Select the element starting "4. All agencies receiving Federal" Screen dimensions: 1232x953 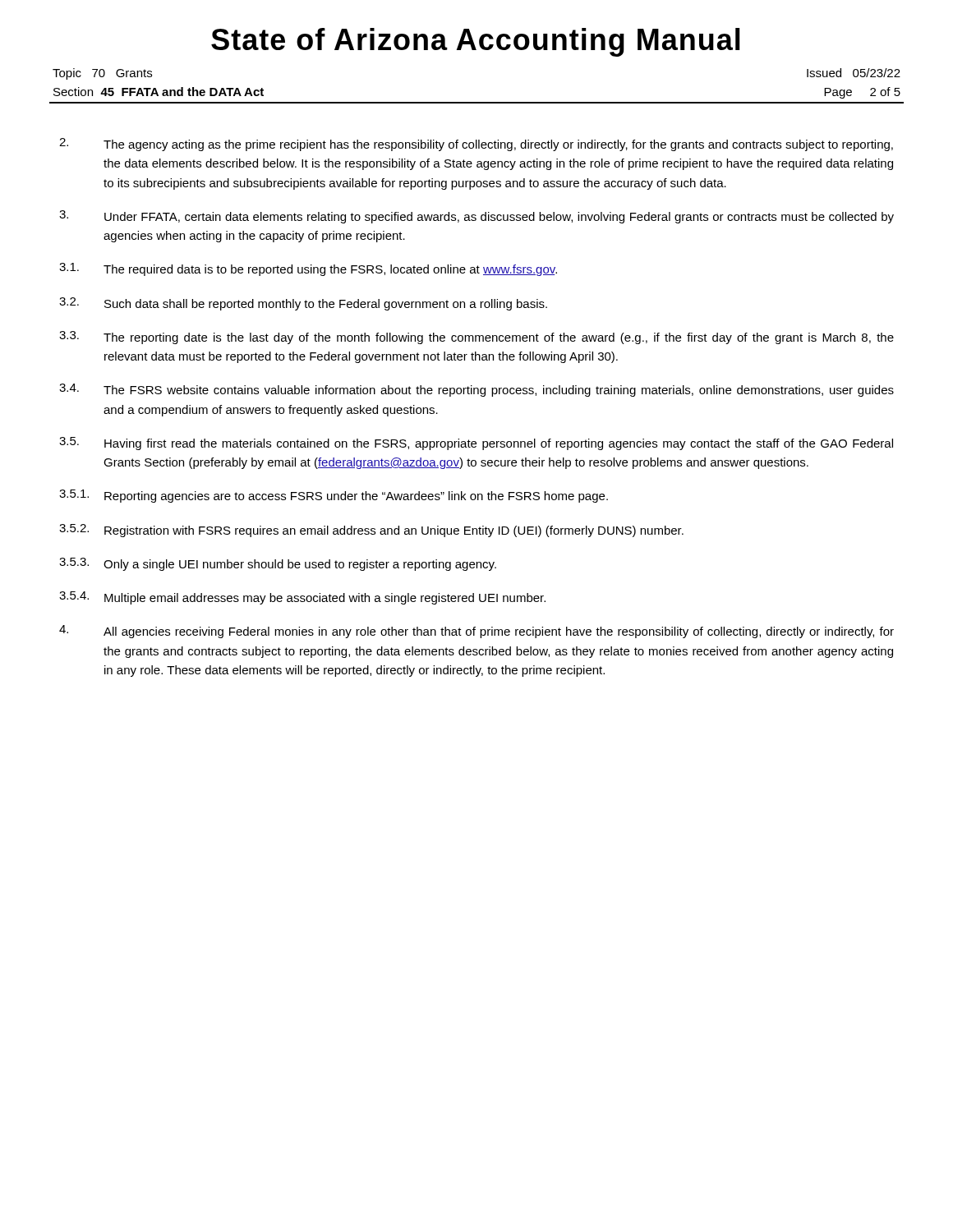[x=476, y=651]
